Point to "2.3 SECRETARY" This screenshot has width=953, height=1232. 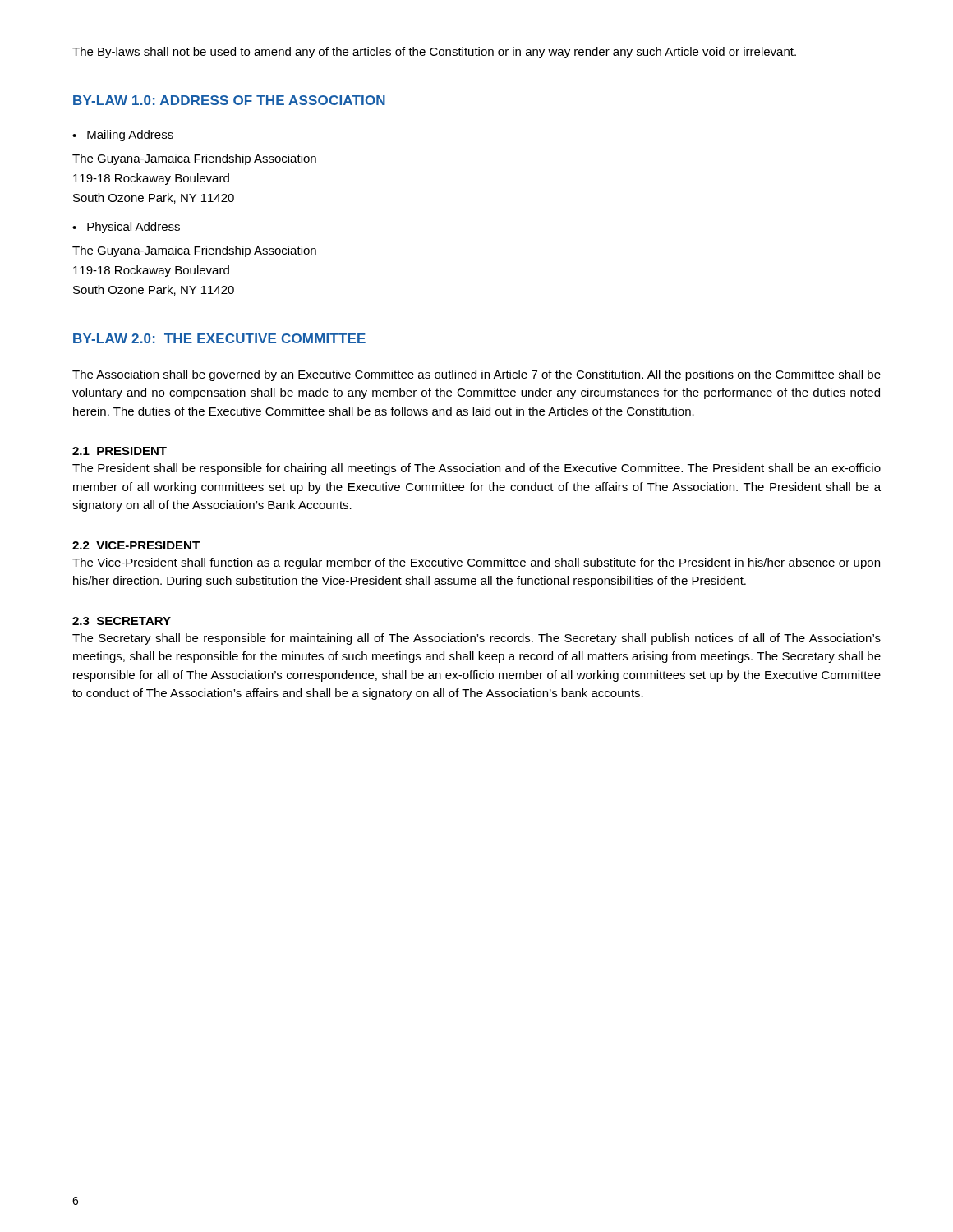coord(122,620)
